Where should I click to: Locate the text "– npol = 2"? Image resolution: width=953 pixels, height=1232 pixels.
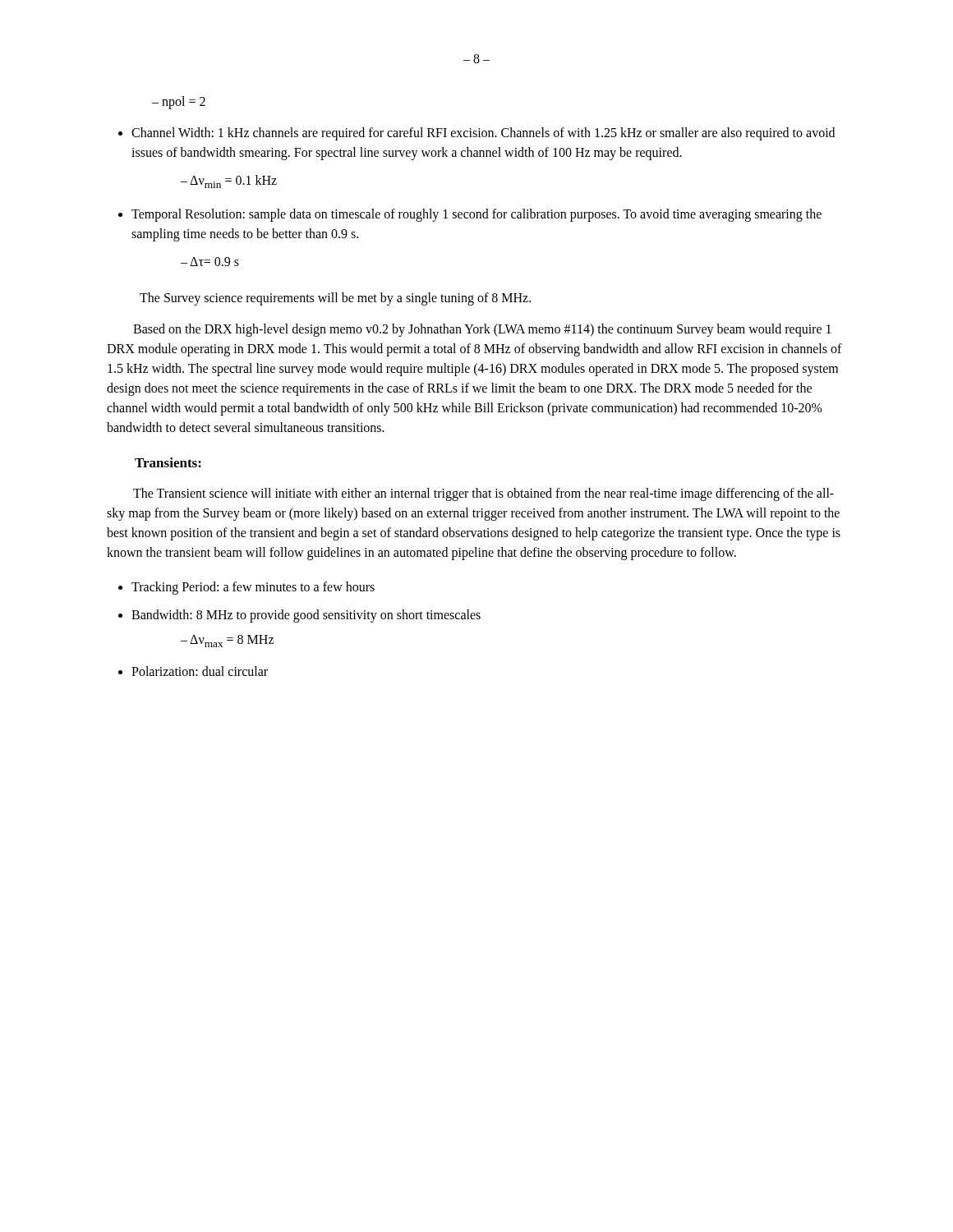point(179,101)
